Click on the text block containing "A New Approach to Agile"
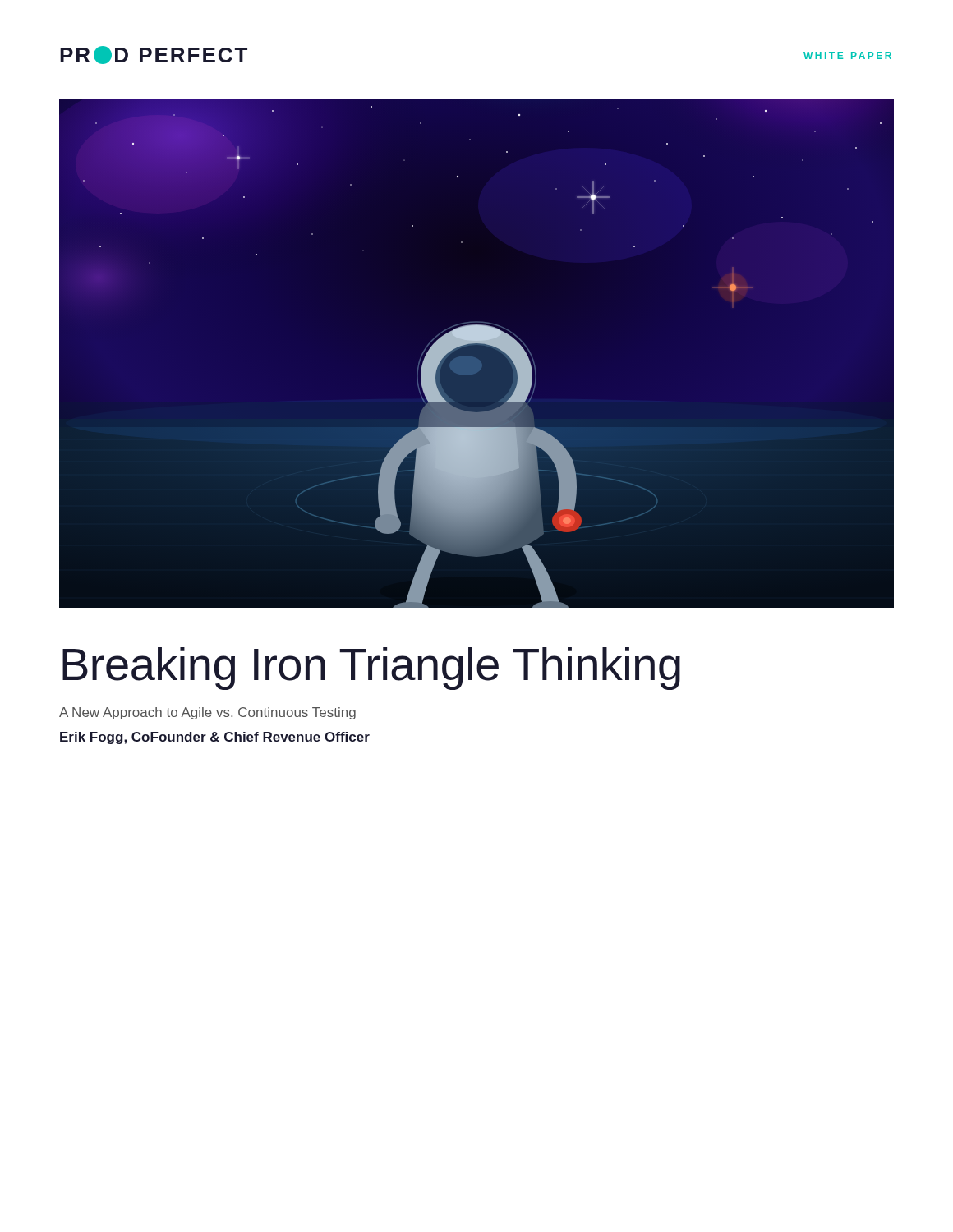Screen dimensions: 1232x953 (207, 713)
